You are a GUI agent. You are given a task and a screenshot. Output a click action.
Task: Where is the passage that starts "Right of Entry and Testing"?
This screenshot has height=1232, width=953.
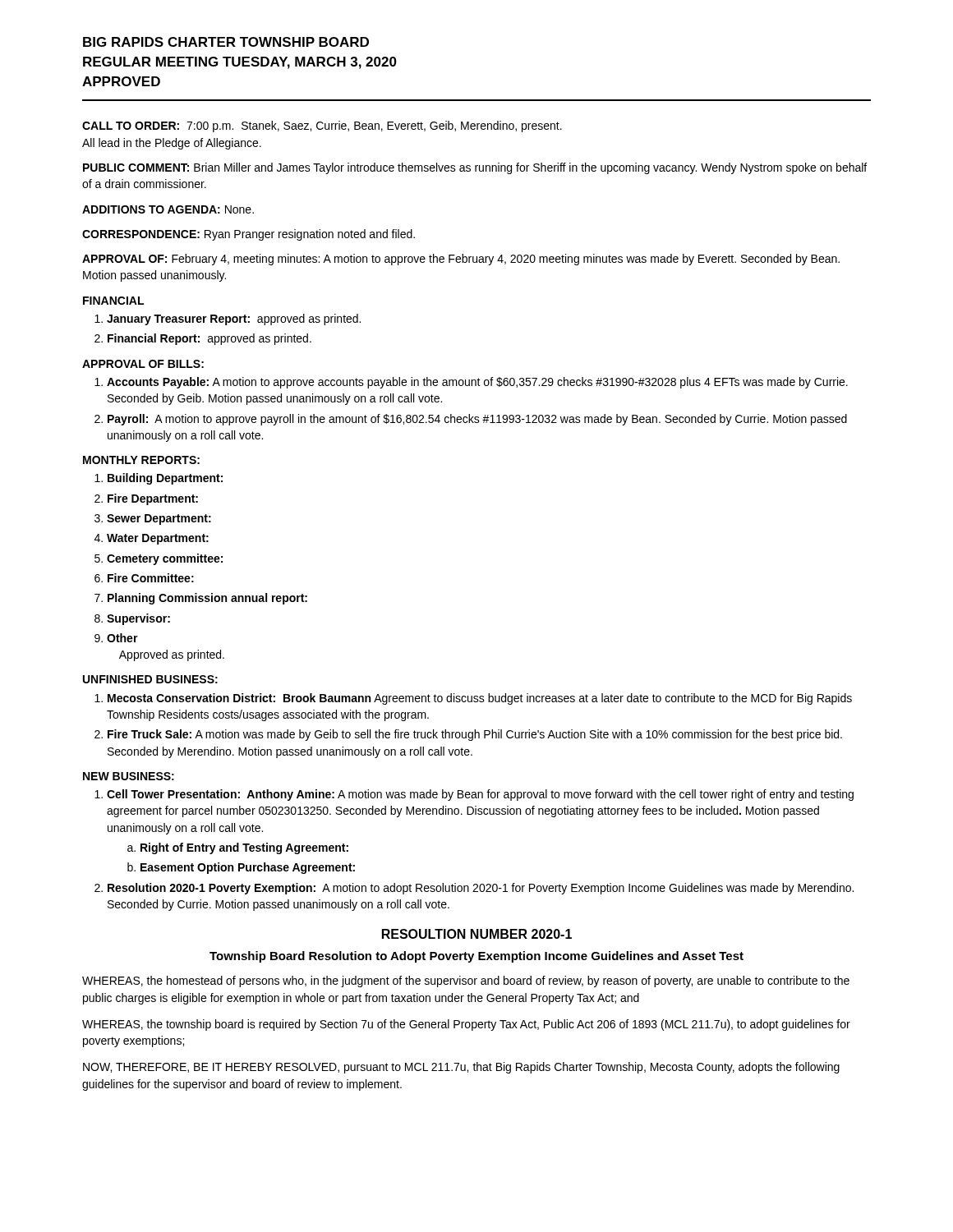[244, 848]
